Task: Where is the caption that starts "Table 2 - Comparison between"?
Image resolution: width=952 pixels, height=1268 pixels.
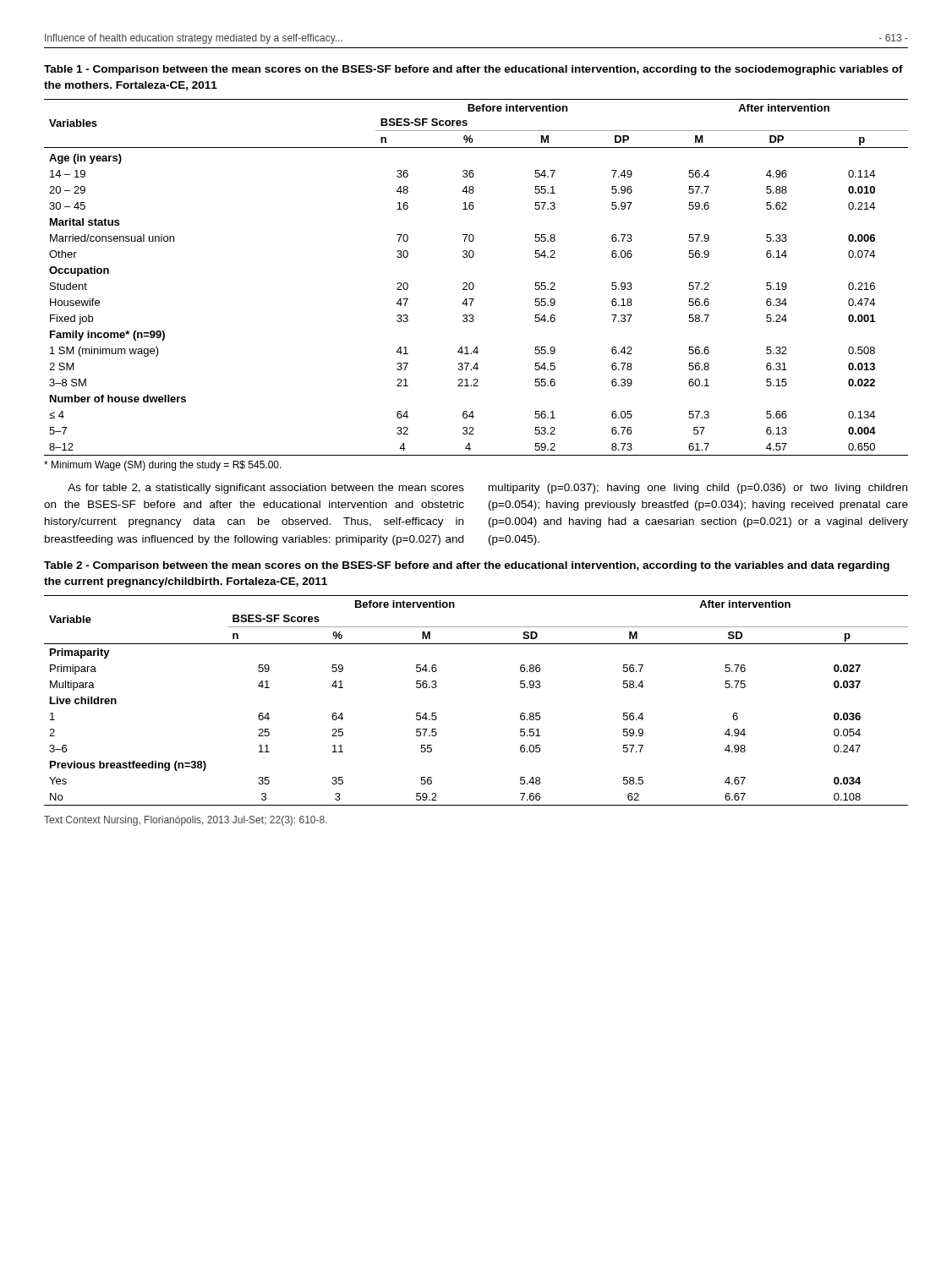Action: click(x=467, y=573)
